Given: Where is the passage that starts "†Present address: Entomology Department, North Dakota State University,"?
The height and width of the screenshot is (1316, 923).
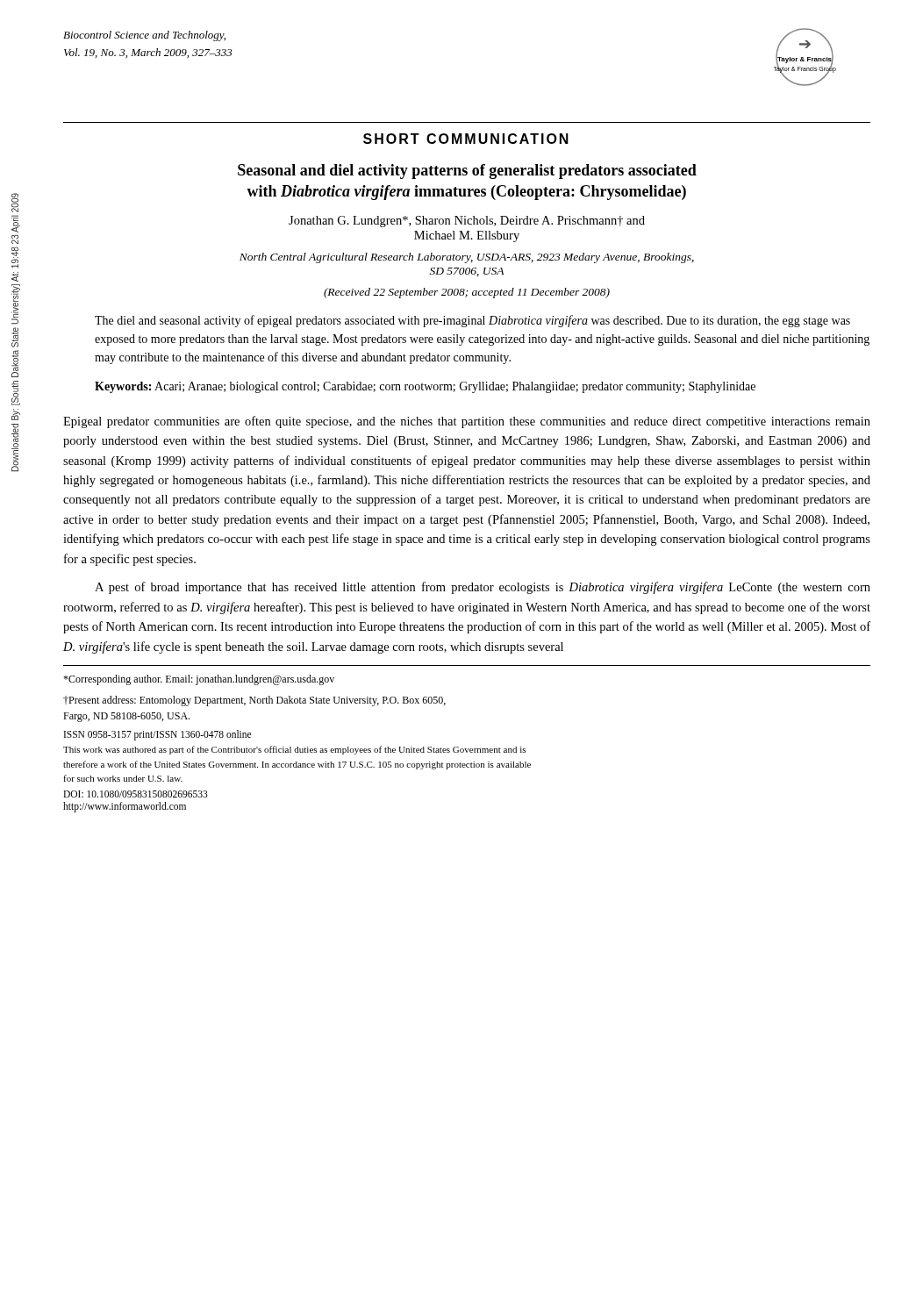Looking at the screenshot, I should click(255, 708).
